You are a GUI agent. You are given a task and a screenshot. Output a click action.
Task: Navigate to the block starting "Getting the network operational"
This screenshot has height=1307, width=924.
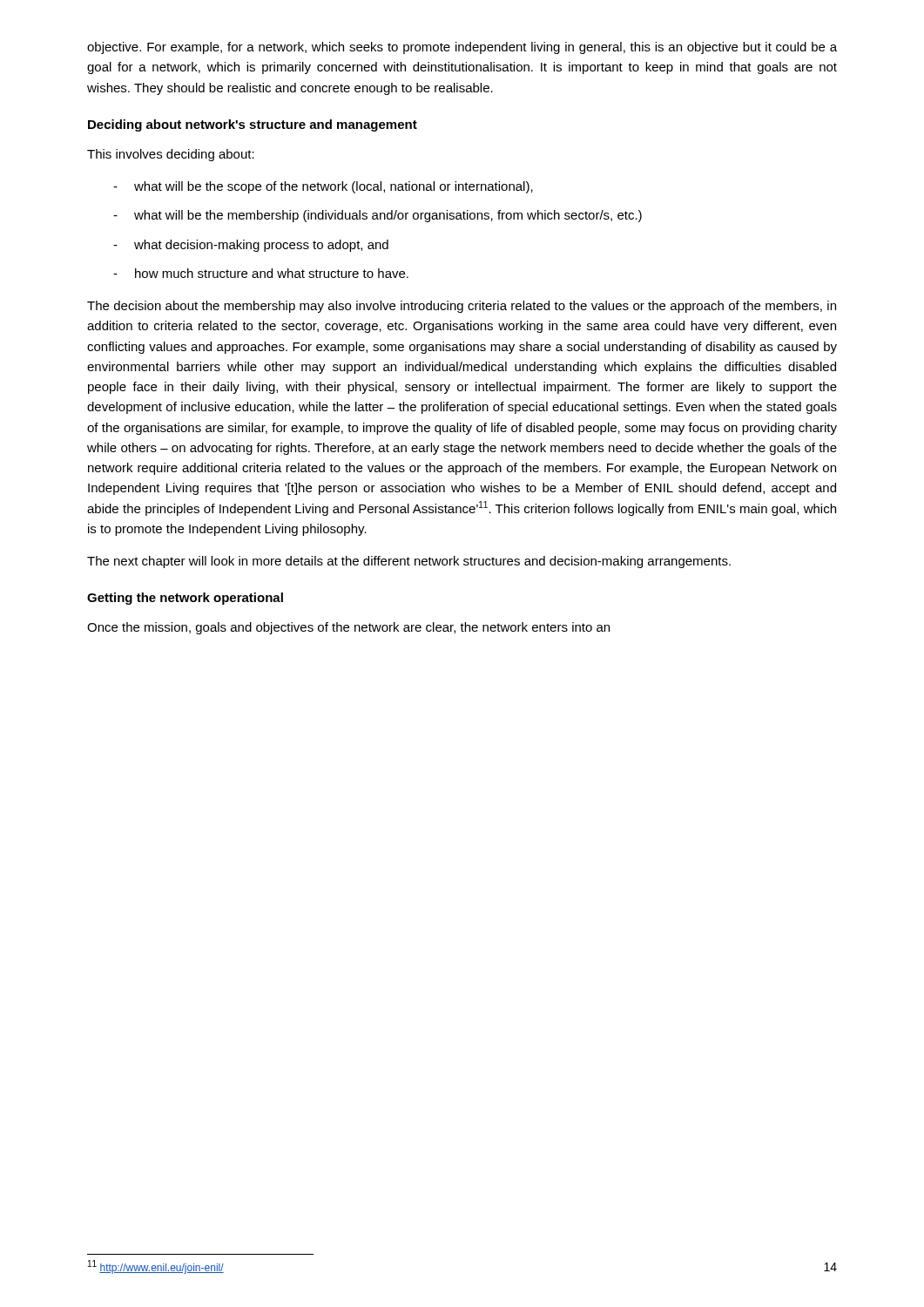coord(185,597)
